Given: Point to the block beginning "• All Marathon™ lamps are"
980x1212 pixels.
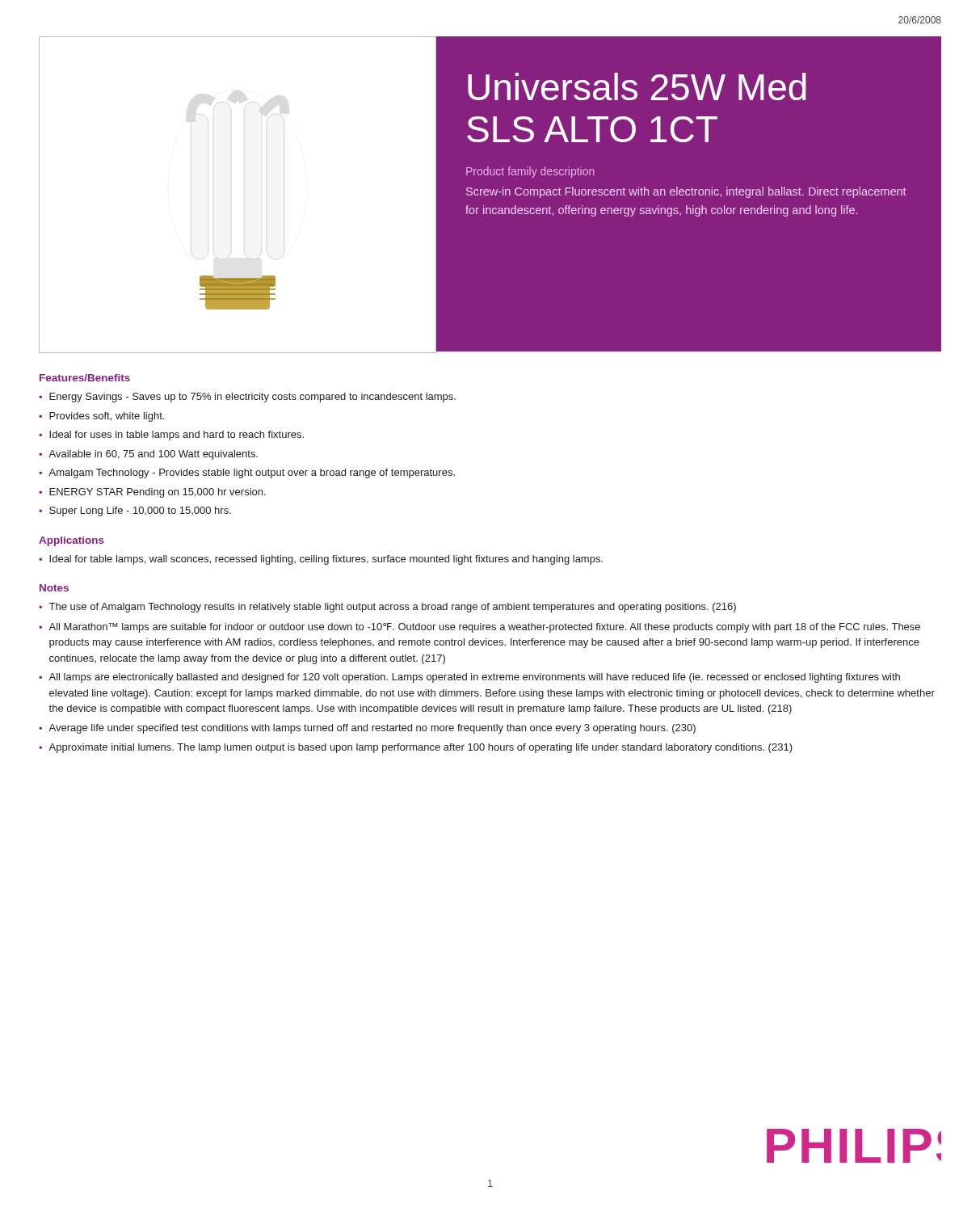Looking at the screenshot, I should tap(490, 642).
